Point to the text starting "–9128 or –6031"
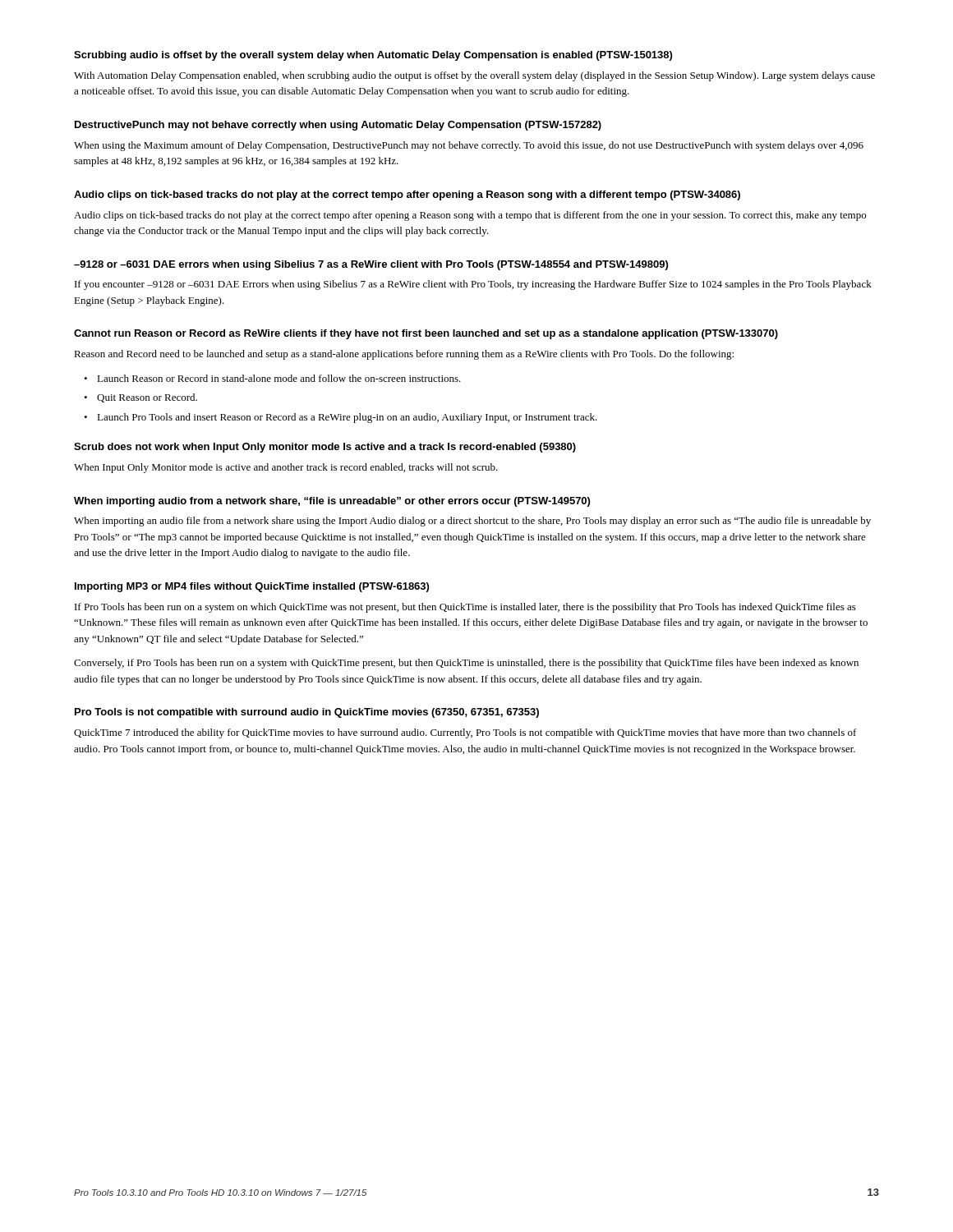 [x=371, y=264]
